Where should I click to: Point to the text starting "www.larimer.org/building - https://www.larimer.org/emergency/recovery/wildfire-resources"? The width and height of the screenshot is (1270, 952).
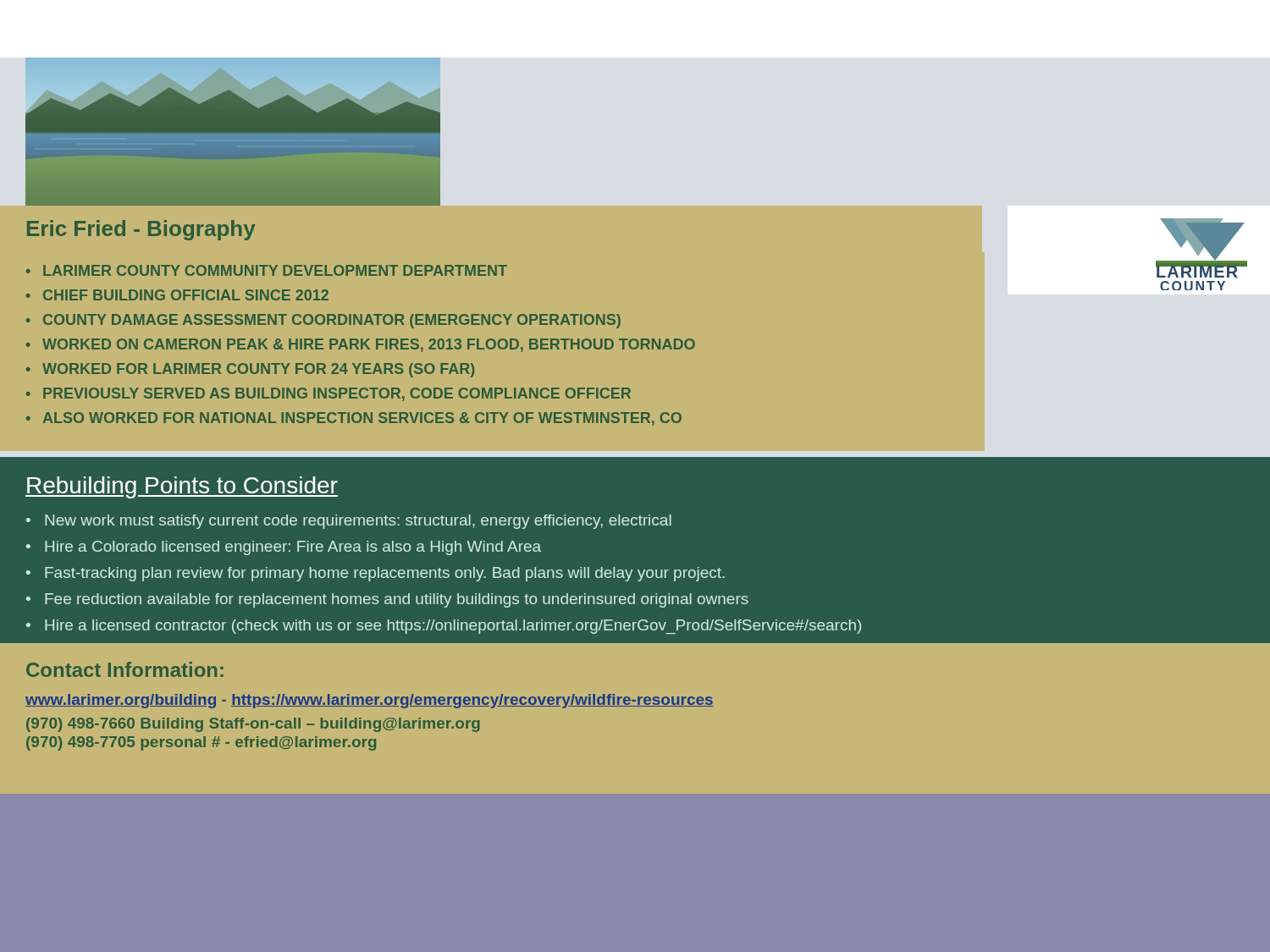point(369,699)
